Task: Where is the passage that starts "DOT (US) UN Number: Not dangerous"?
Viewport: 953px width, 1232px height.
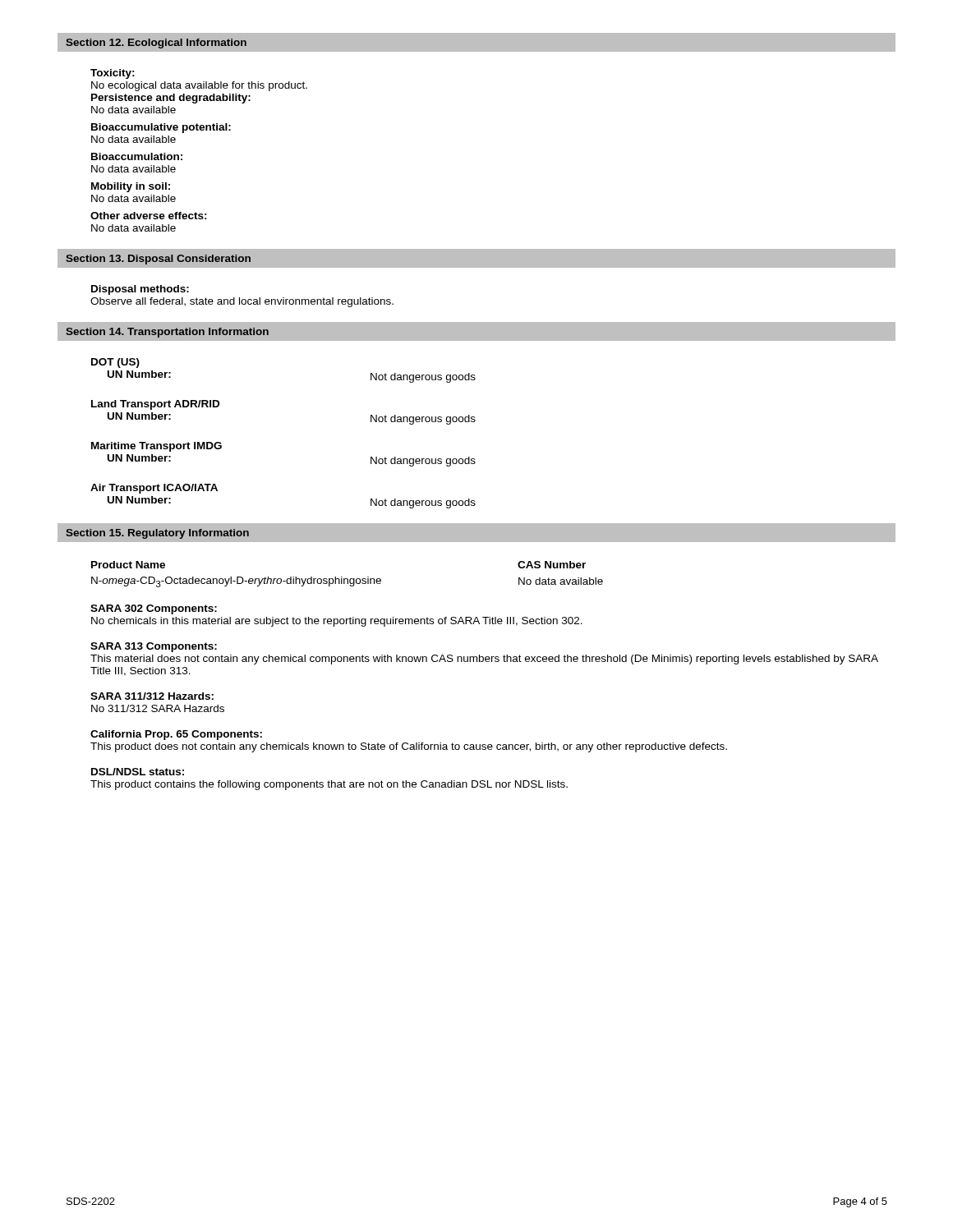Action: [x=115, y=363]
